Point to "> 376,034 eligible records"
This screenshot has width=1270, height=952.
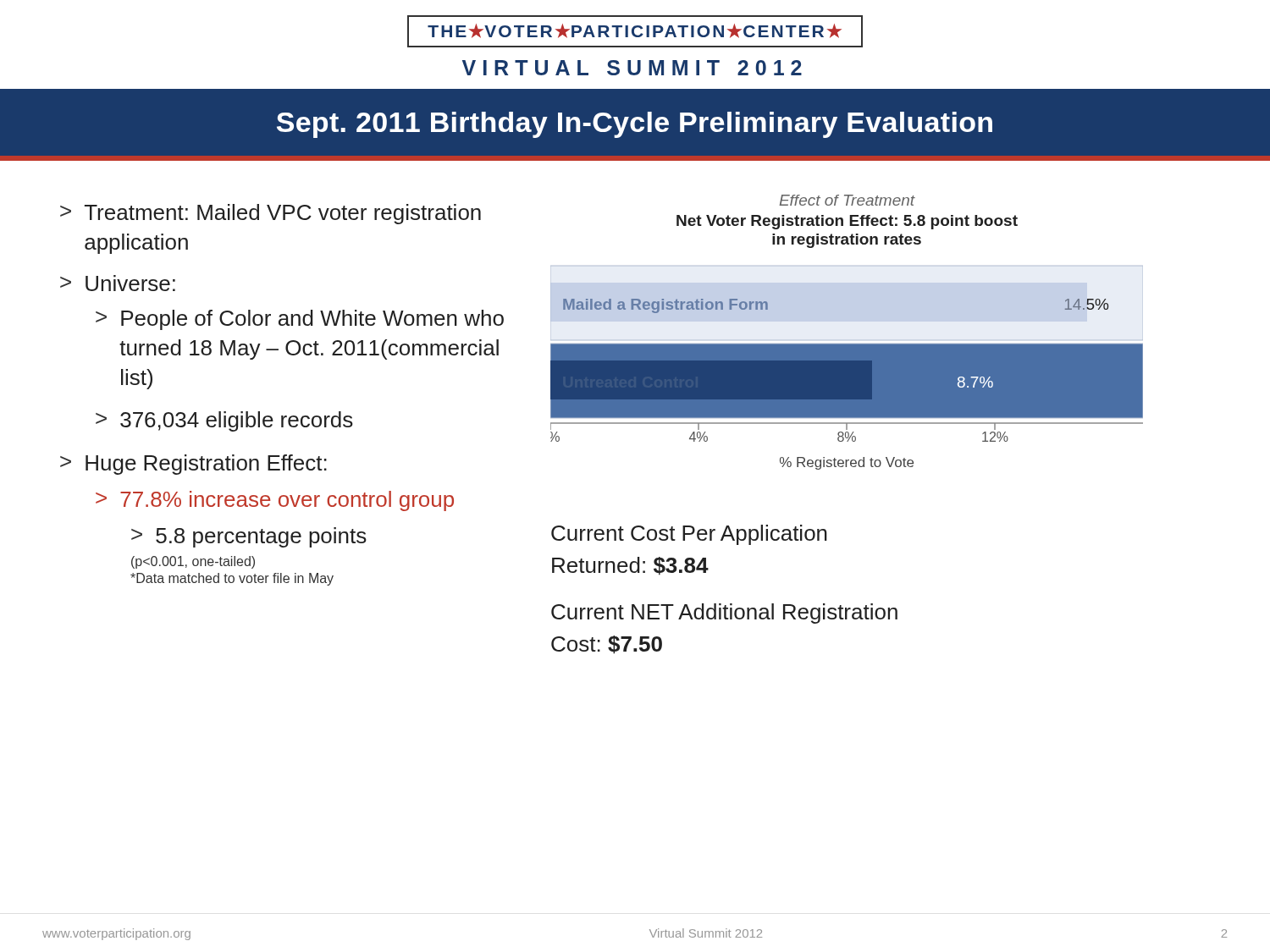224,420
